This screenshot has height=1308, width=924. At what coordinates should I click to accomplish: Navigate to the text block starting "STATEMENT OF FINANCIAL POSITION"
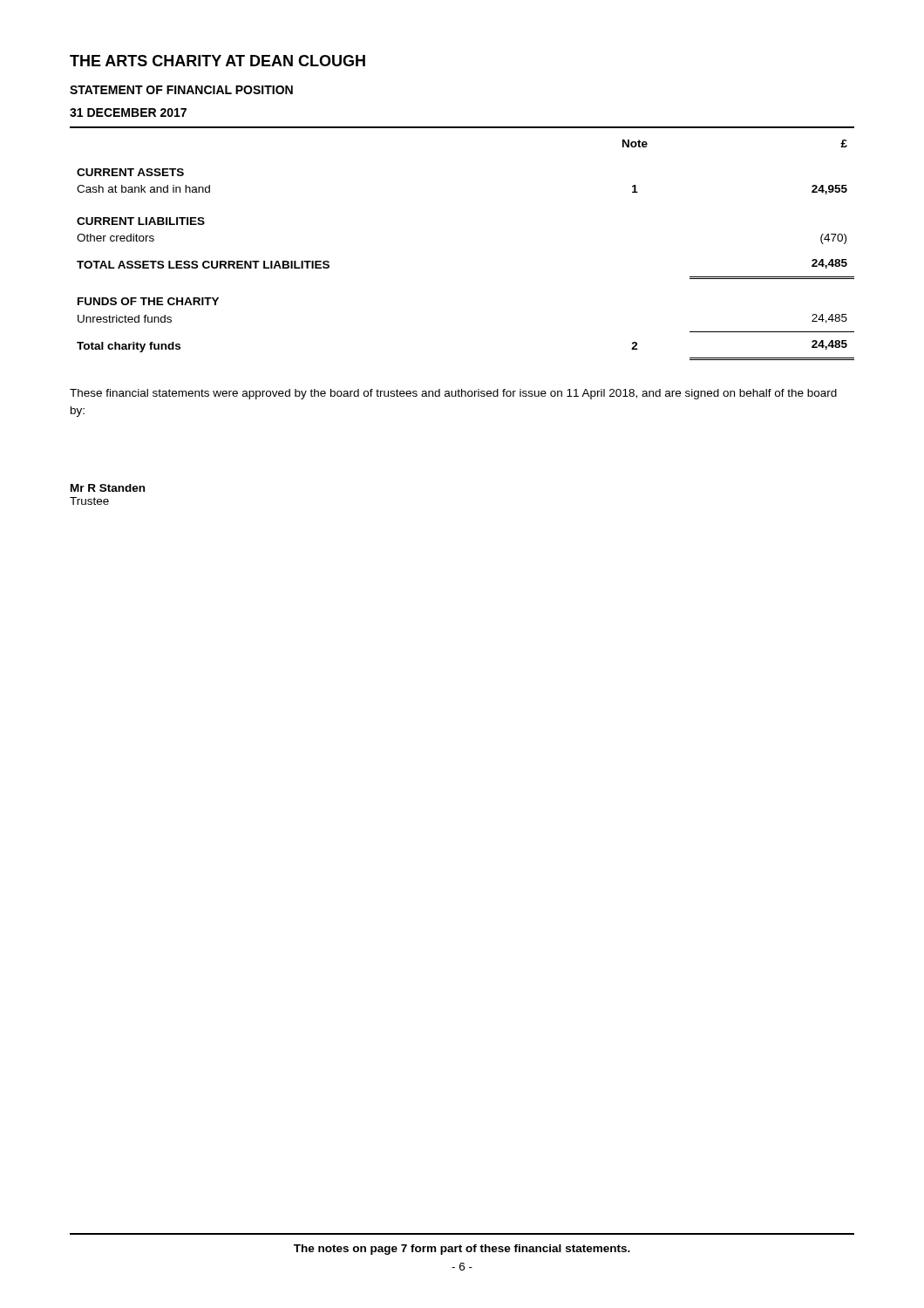(x=182, y=90)
